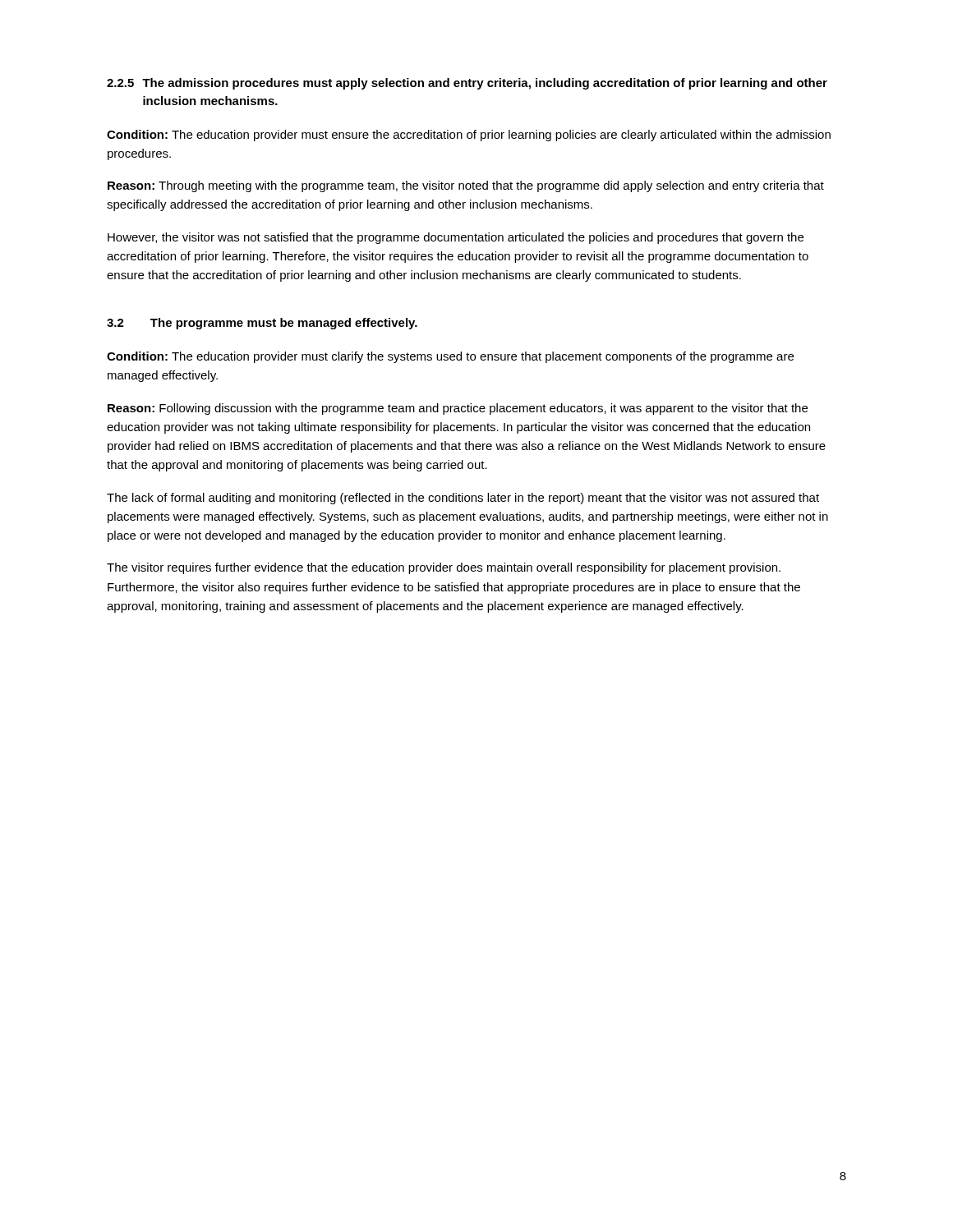Find the region starting "3.2 The programme must be managed"
The width and height of the screenshot is (953, 1232).
pyautogui.click(x=262, y=323)
